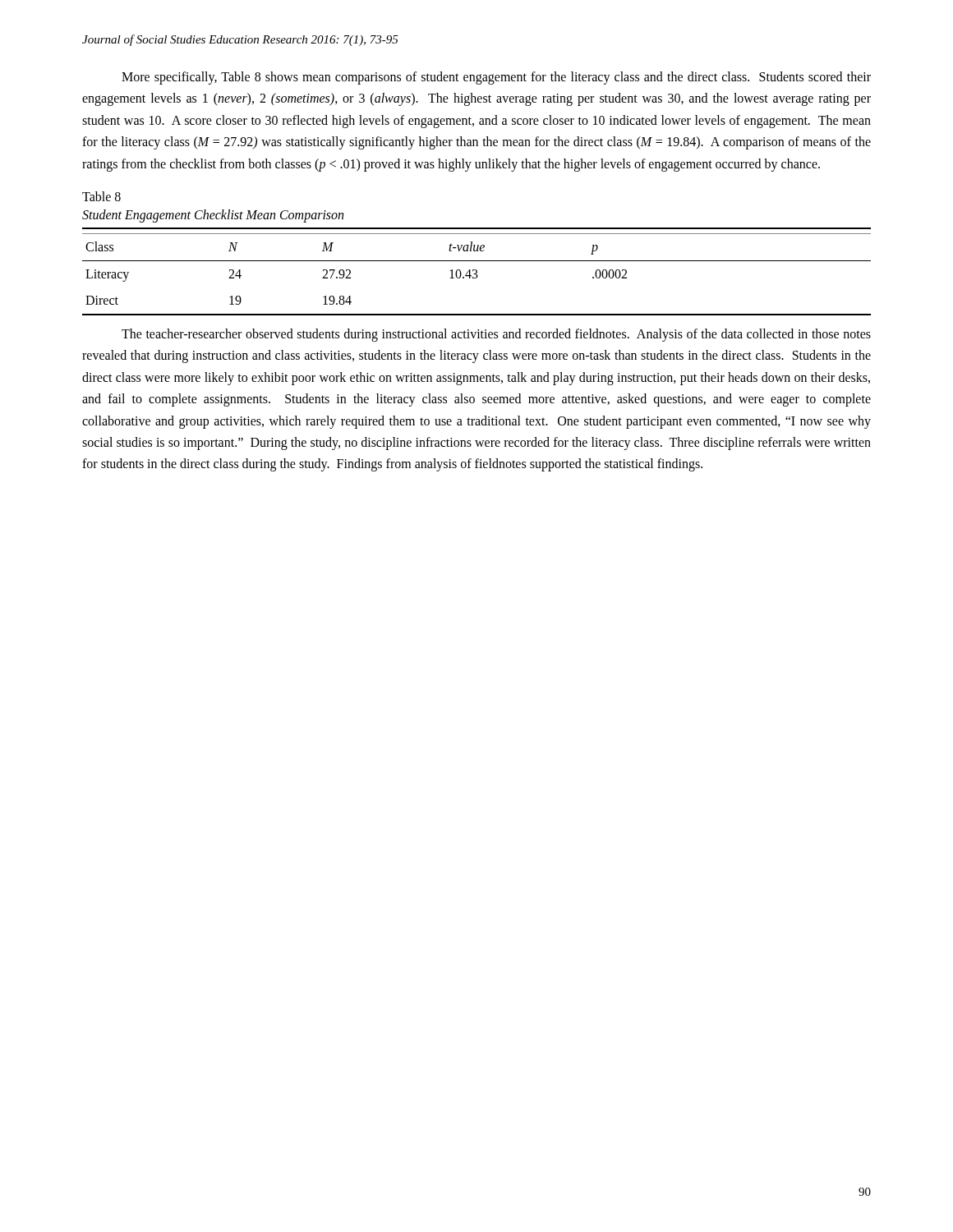Locate the block of text that opens with "More specifically, Table 8"
The height and width of the screenshot is (1232, 953).
(476, 121)
